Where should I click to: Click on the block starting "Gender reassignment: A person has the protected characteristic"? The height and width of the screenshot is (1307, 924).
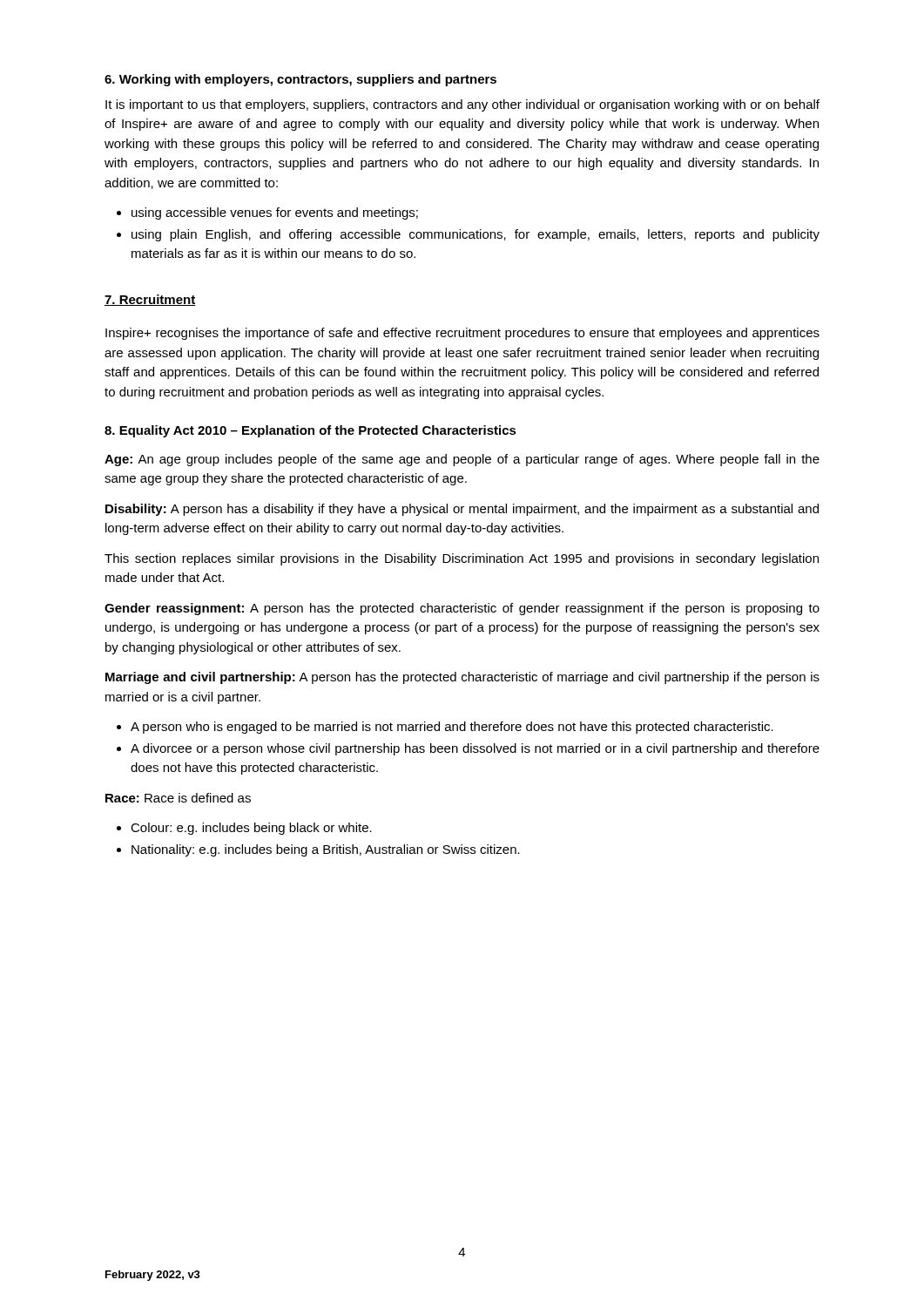click(x=462, y=628)
